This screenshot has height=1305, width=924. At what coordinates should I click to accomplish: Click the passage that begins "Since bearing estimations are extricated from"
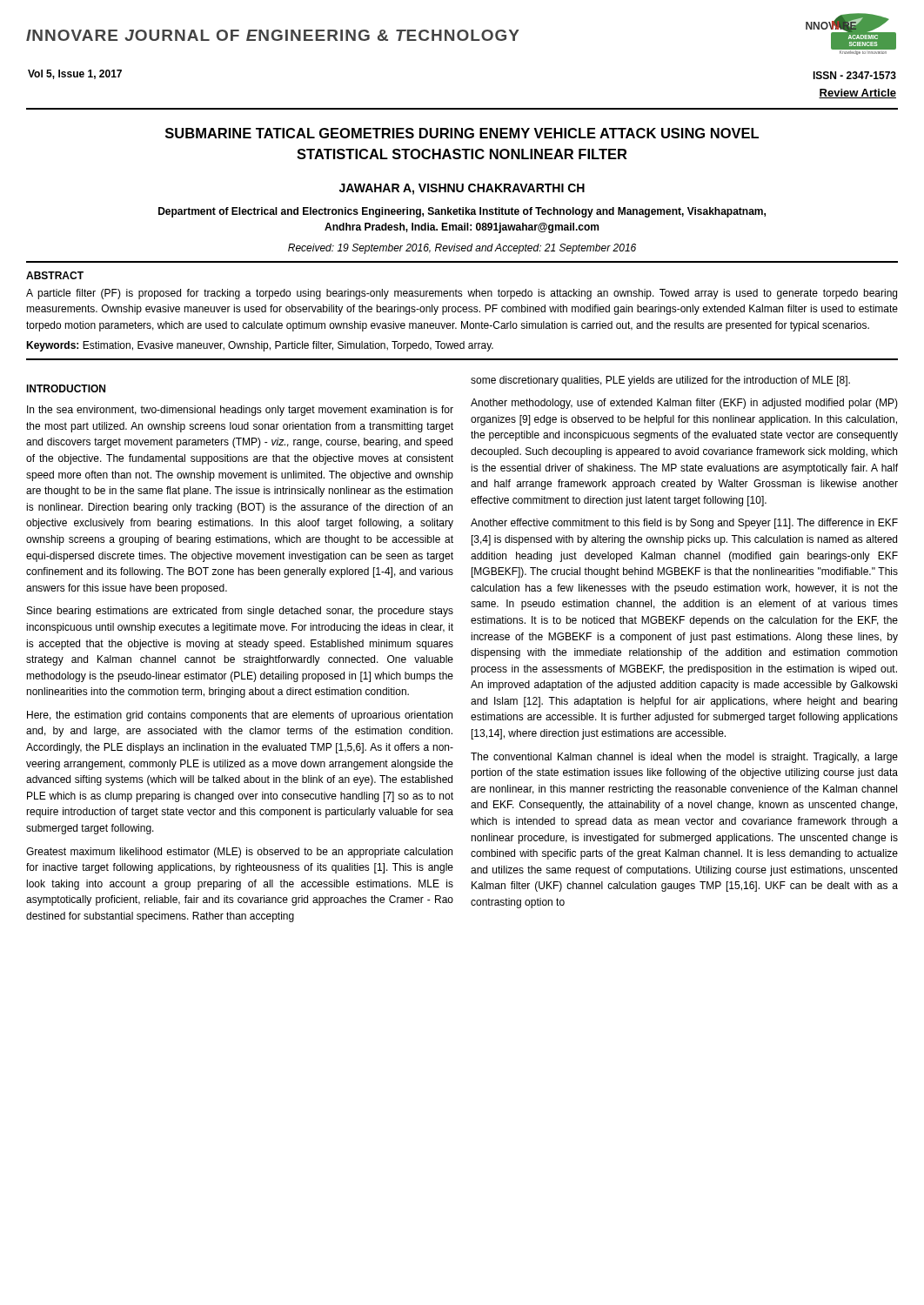(240, 652)
